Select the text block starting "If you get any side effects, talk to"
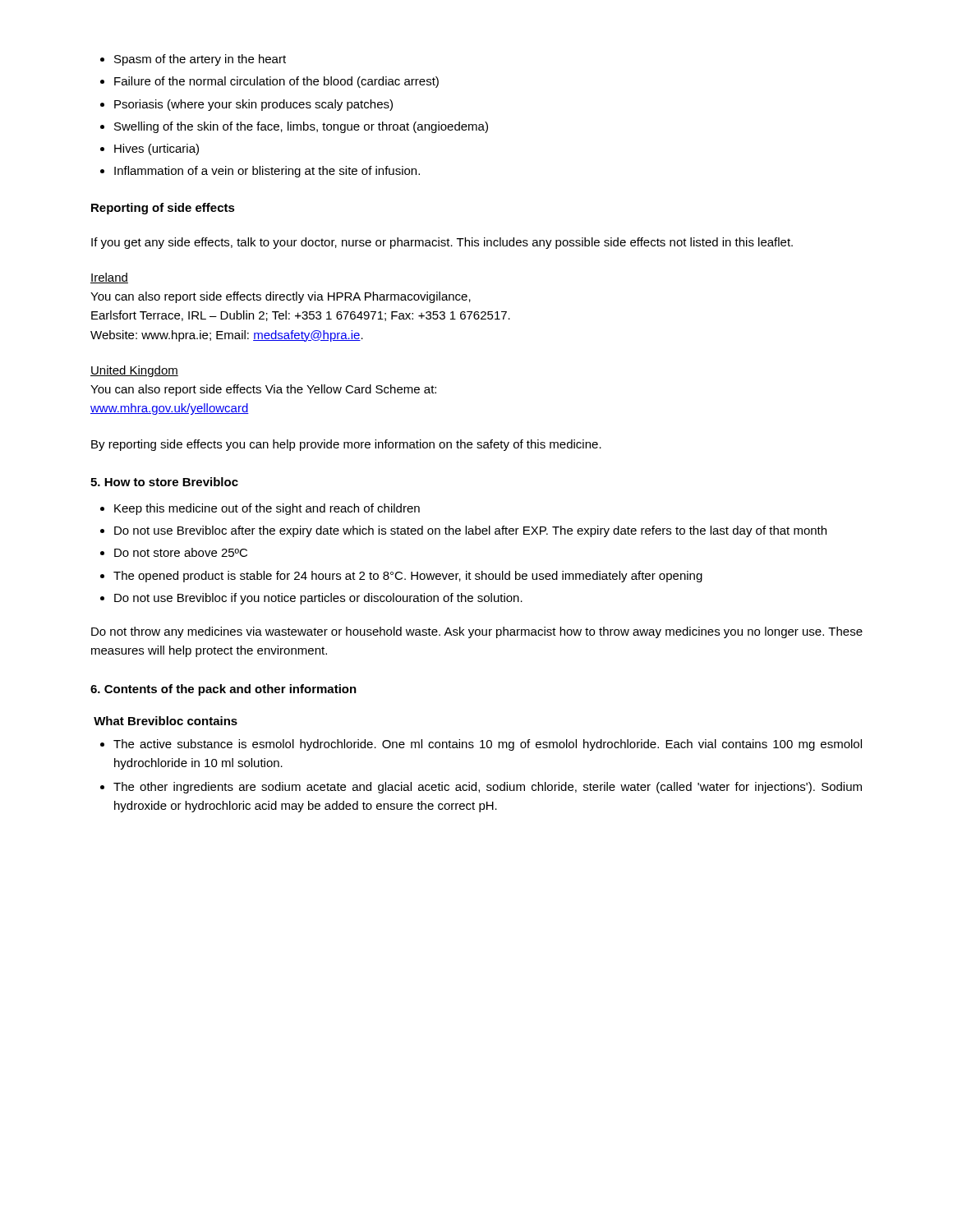Screen dimensions: 1232x953 442,241
